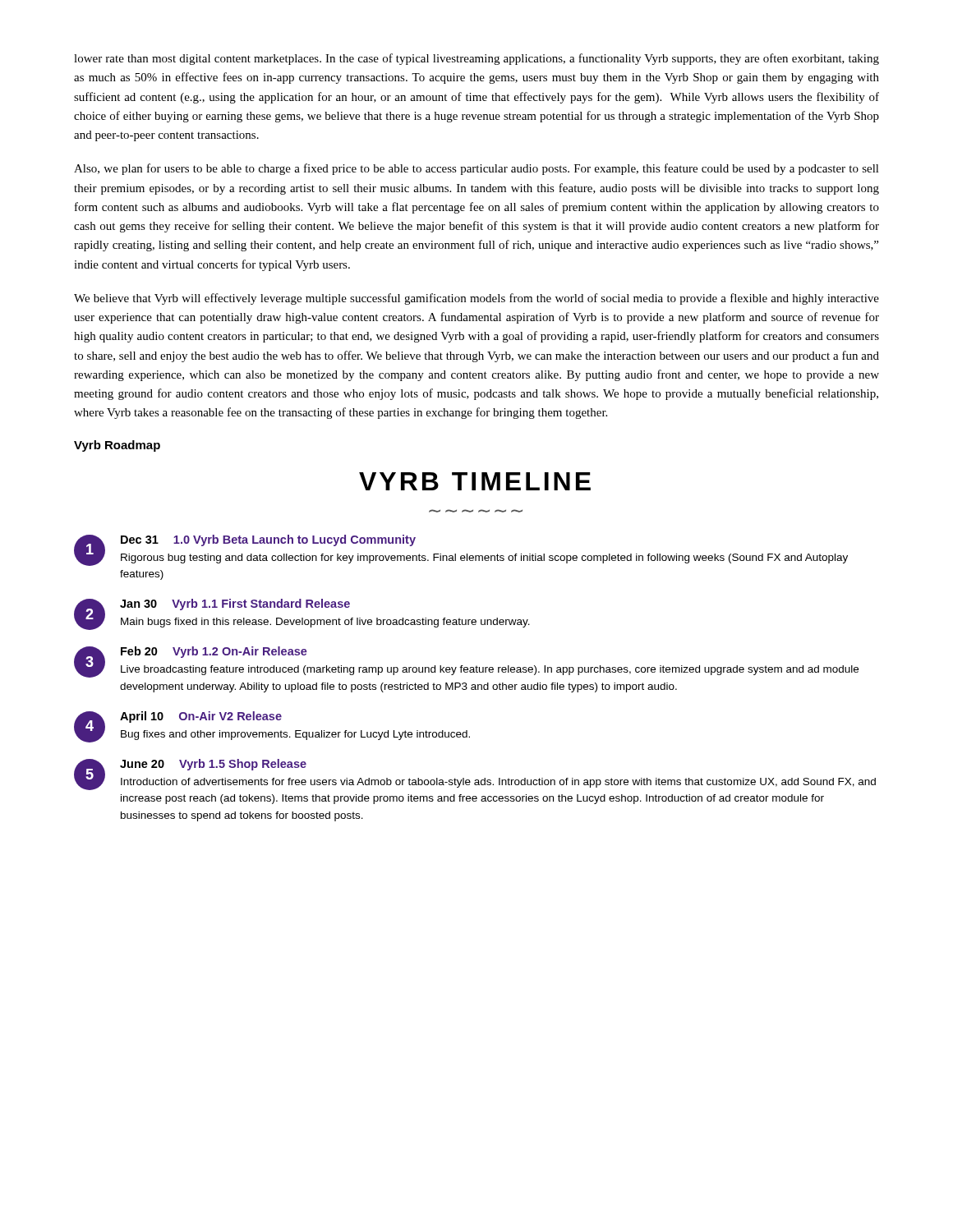Locate the infographic
Screen dimensions: 1232x953
pyautogui.click(x=476, y=645)
